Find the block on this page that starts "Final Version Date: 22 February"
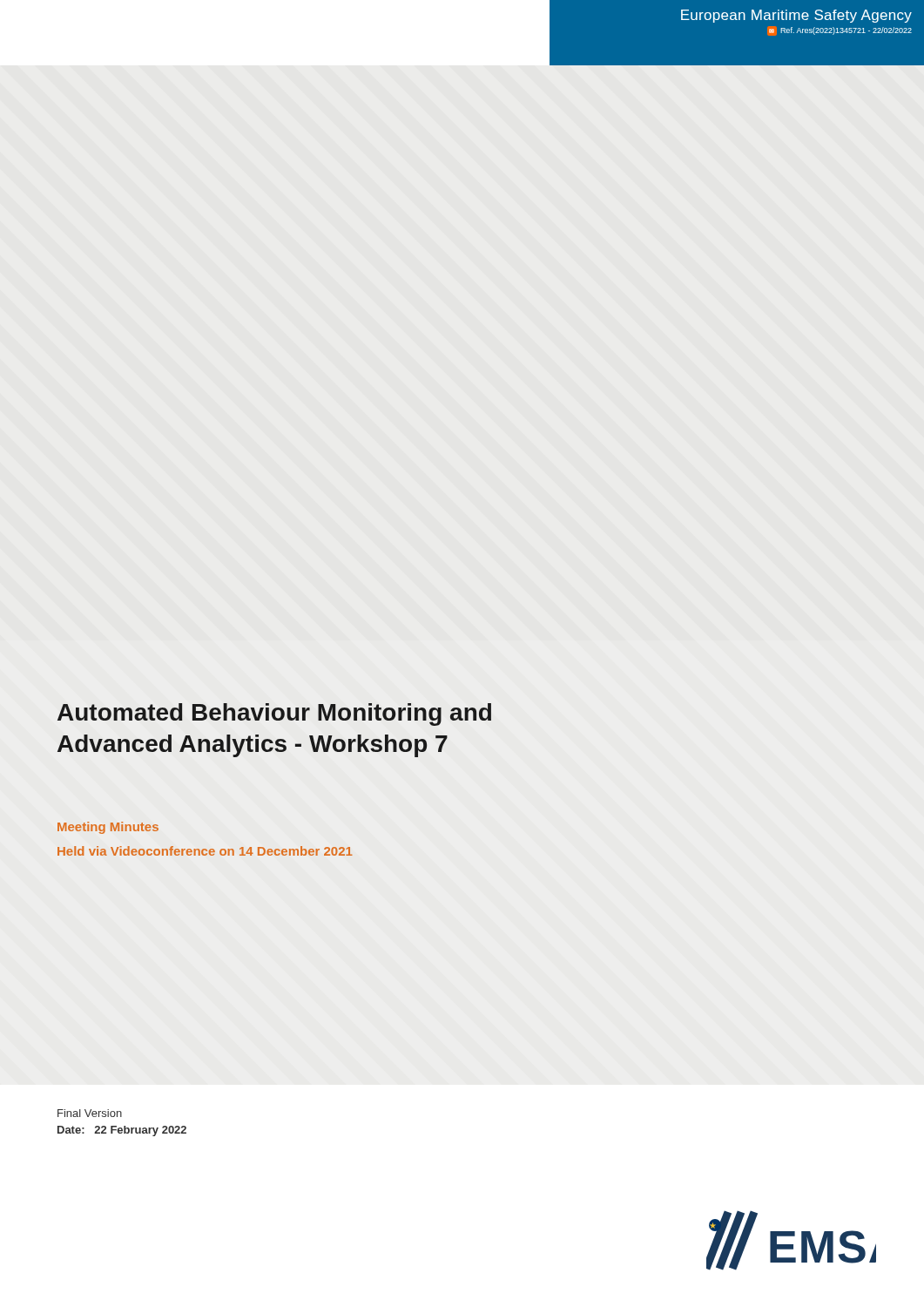 coord(122,1121)
